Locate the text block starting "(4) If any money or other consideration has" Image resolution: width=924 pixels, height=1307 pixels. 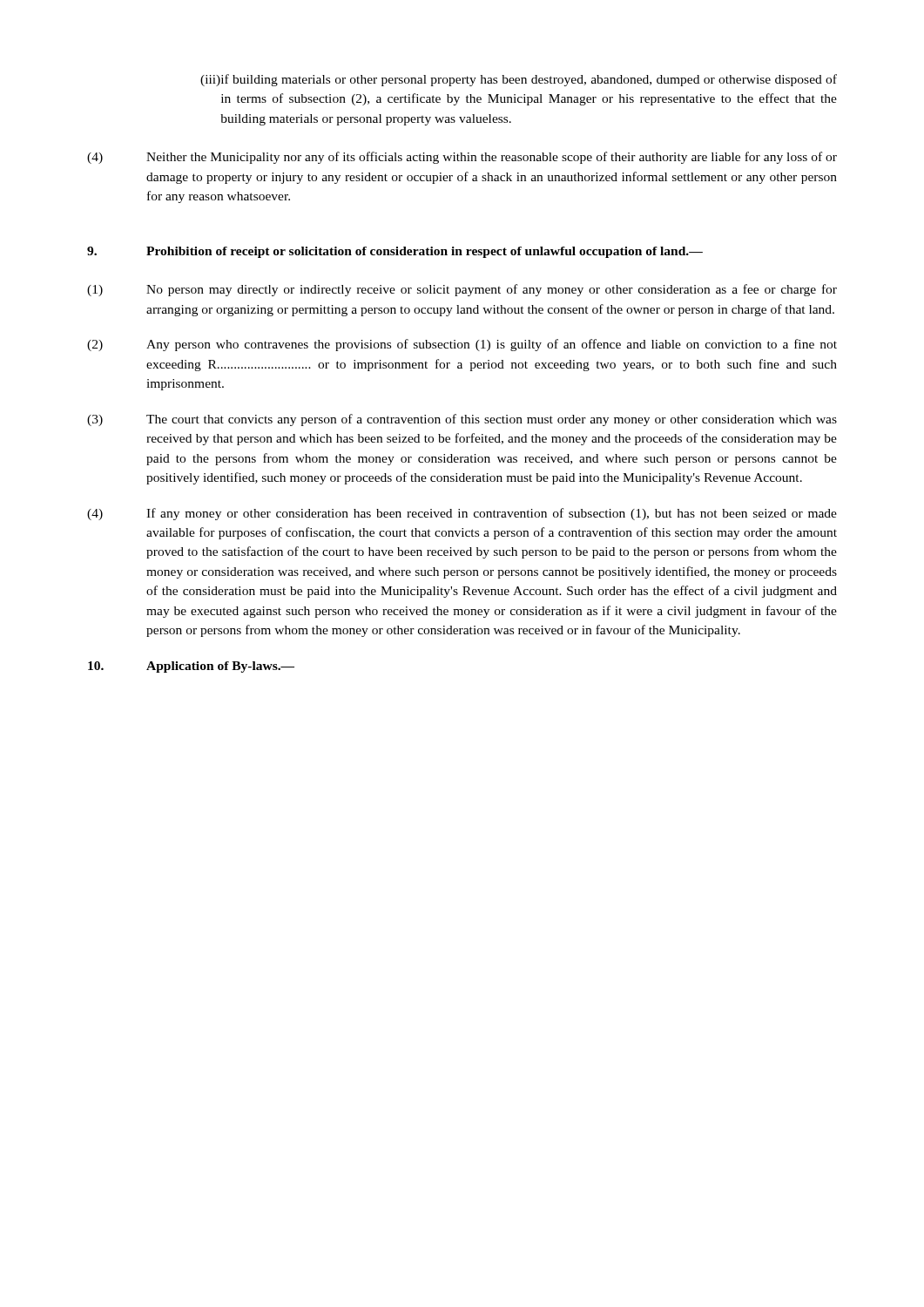coord(462,572)
